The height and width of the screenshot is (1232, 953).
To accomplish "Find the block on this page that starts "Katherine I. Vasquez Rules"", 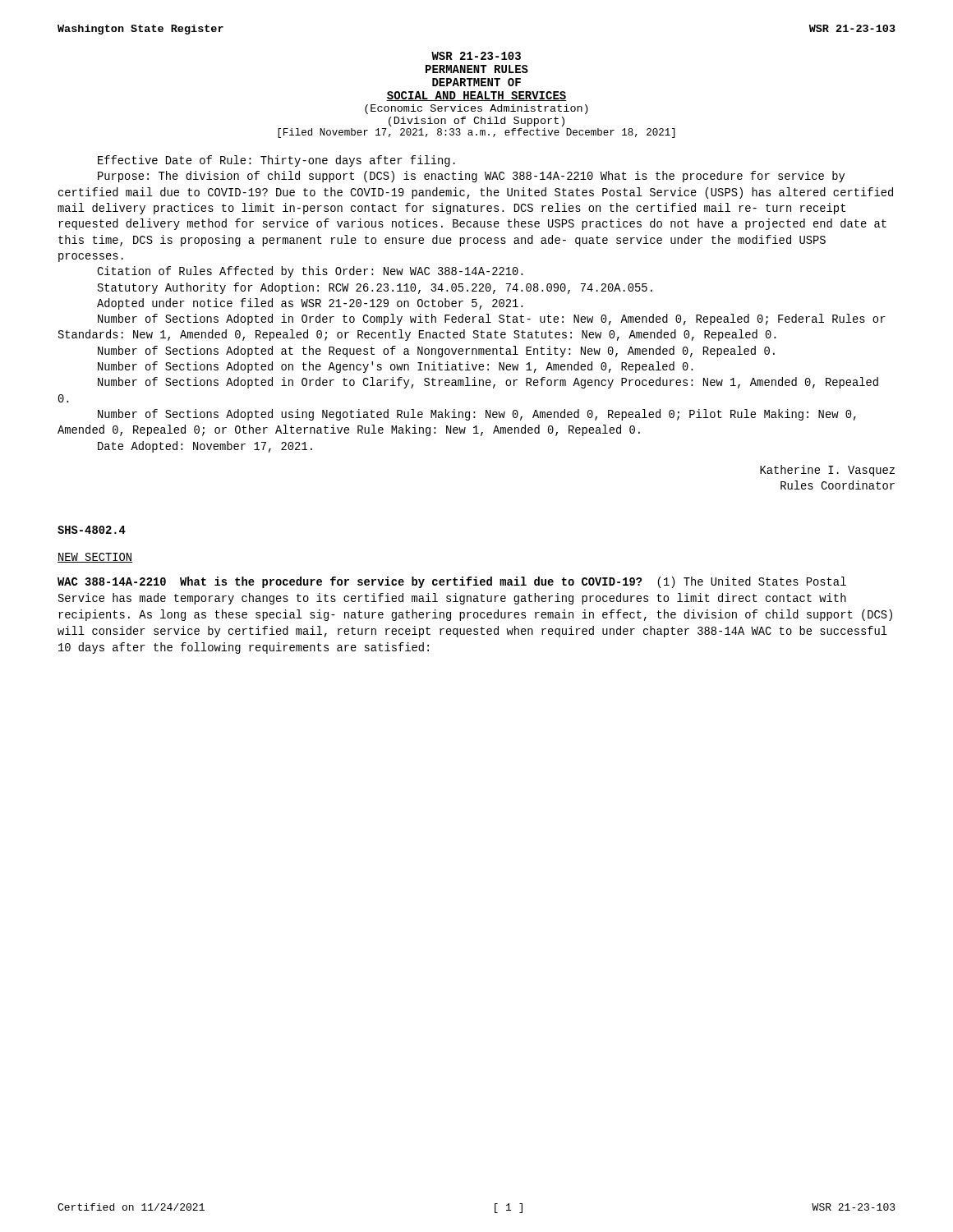I will click(x=827, y=479).
